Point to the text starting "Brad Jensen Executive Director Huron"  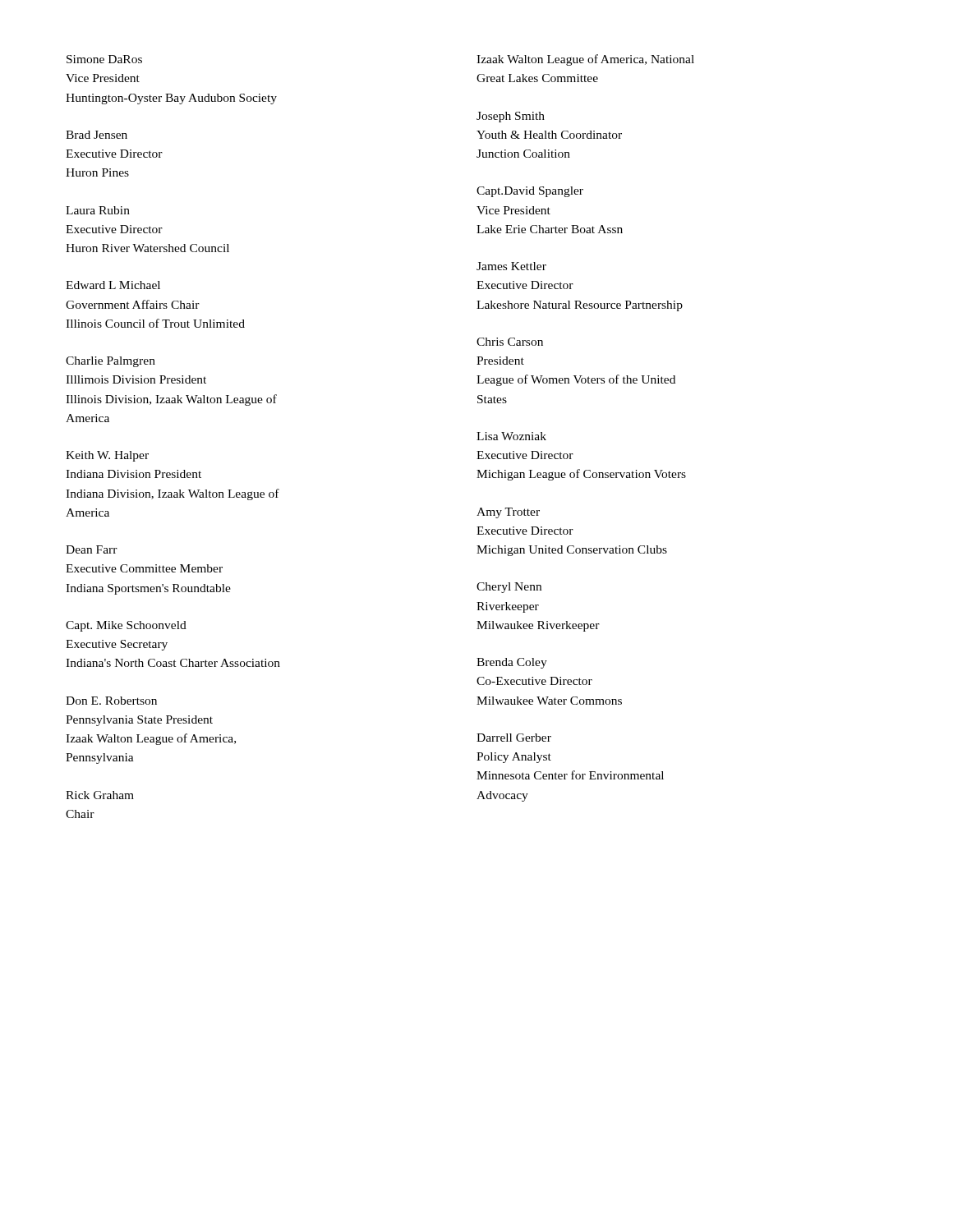click(97, 135)
